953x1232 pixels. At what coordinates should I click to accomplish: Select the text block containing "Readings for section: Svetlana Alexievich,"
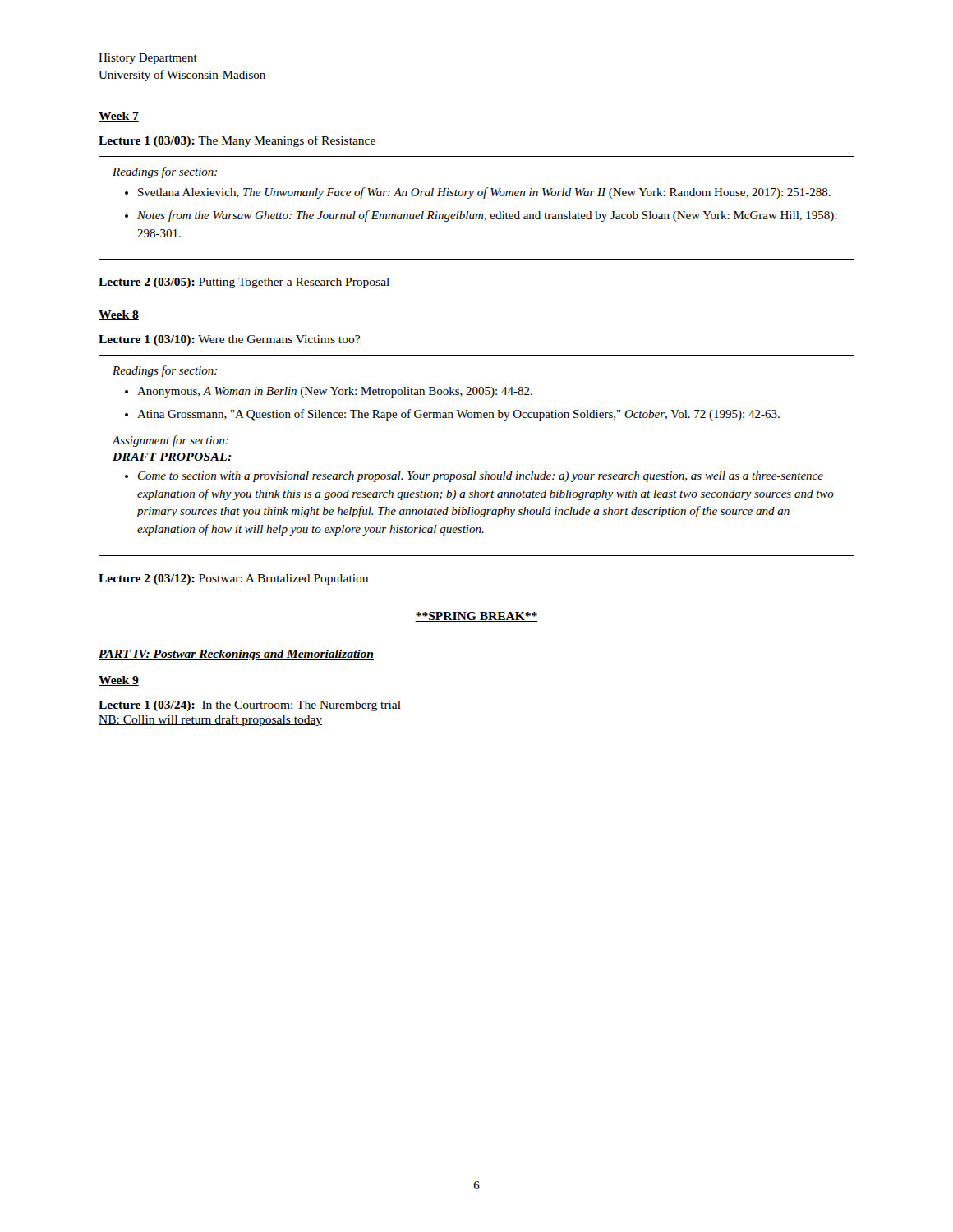click(x=476, y=204)
